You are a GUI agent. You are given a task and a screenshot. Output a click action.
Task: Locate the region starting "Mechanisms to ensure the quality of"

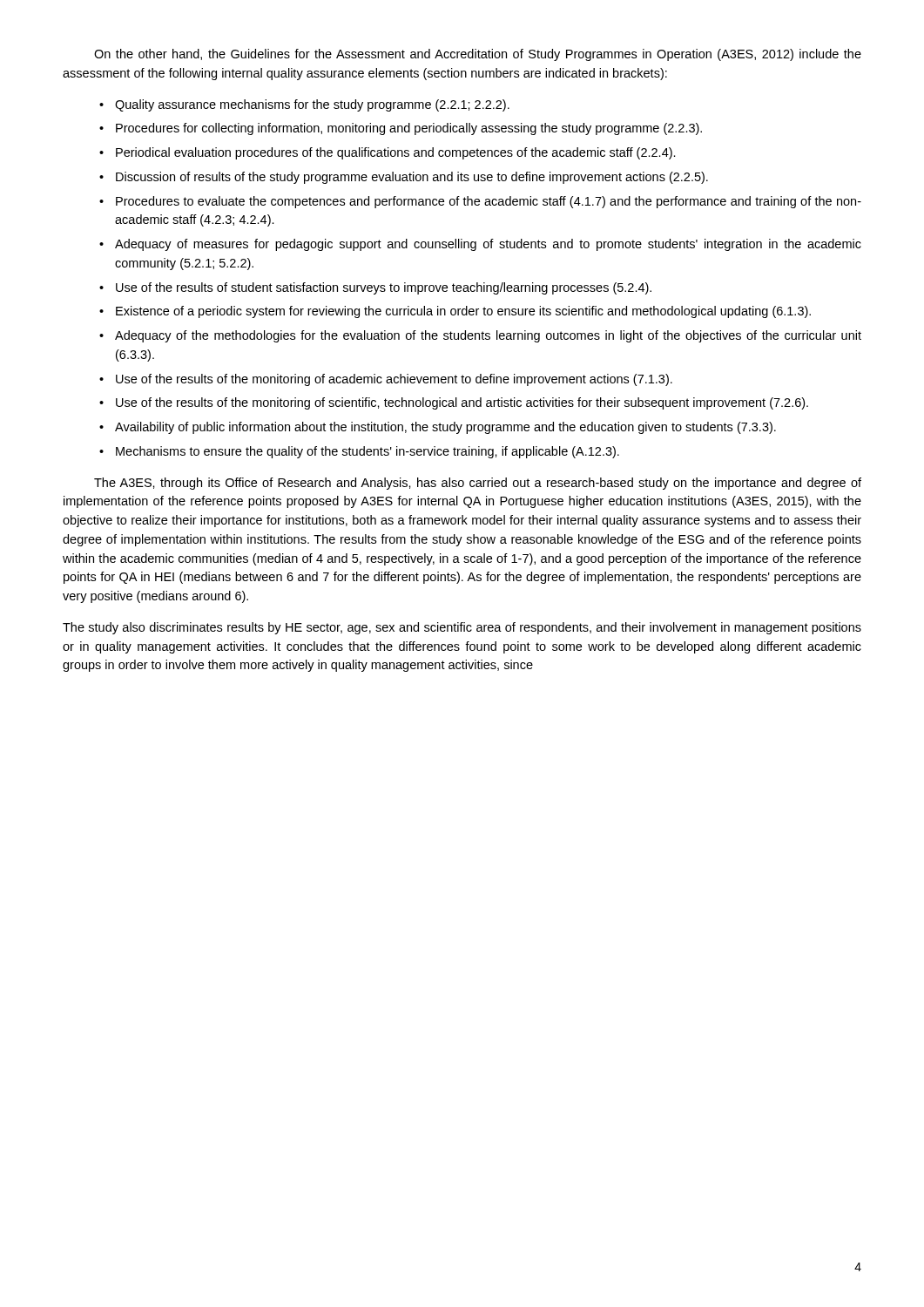(x=367, y=451)
